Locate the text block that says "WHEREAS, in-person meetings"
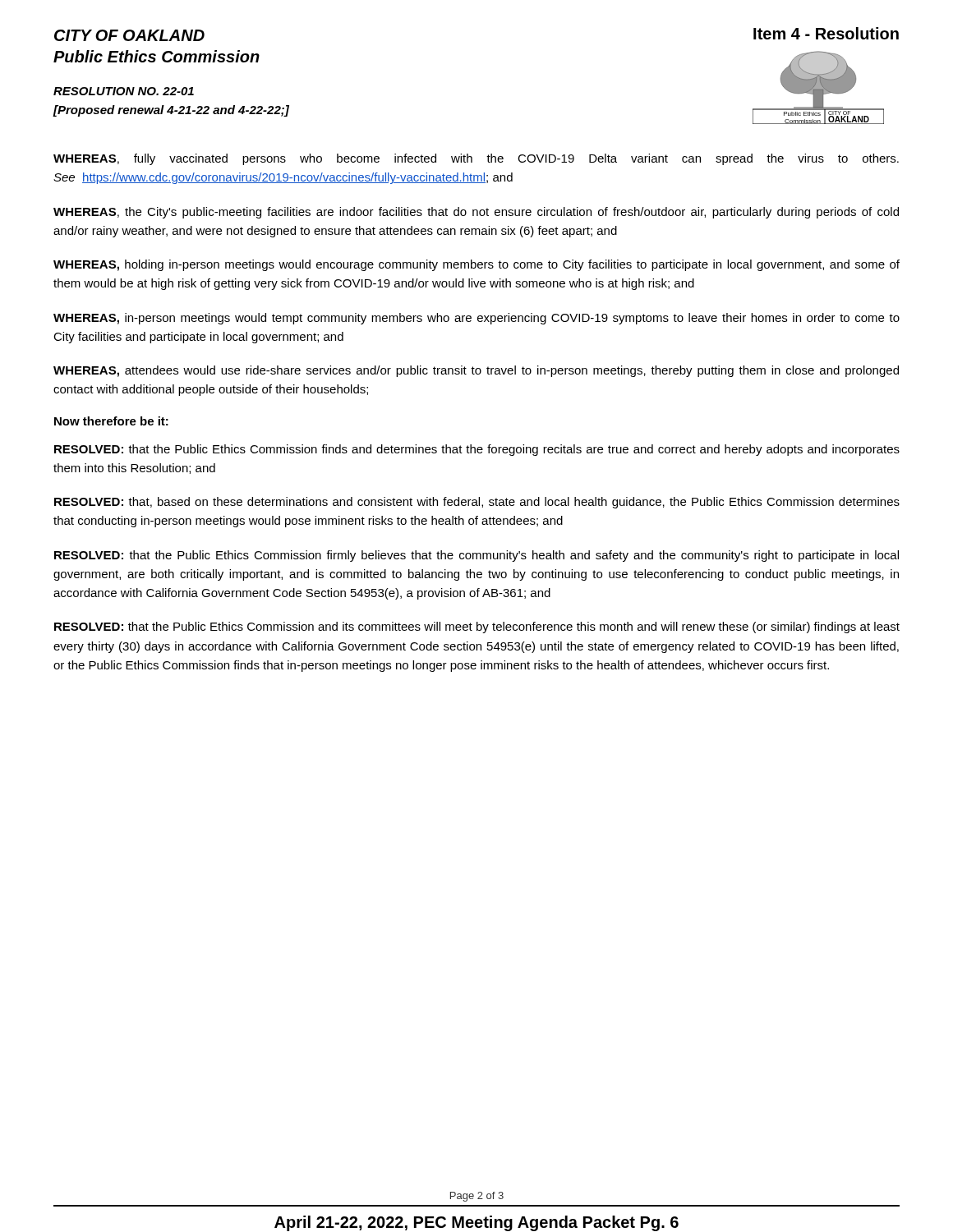The width and height of the screenshot is (953, 1232). coord(476,327)
